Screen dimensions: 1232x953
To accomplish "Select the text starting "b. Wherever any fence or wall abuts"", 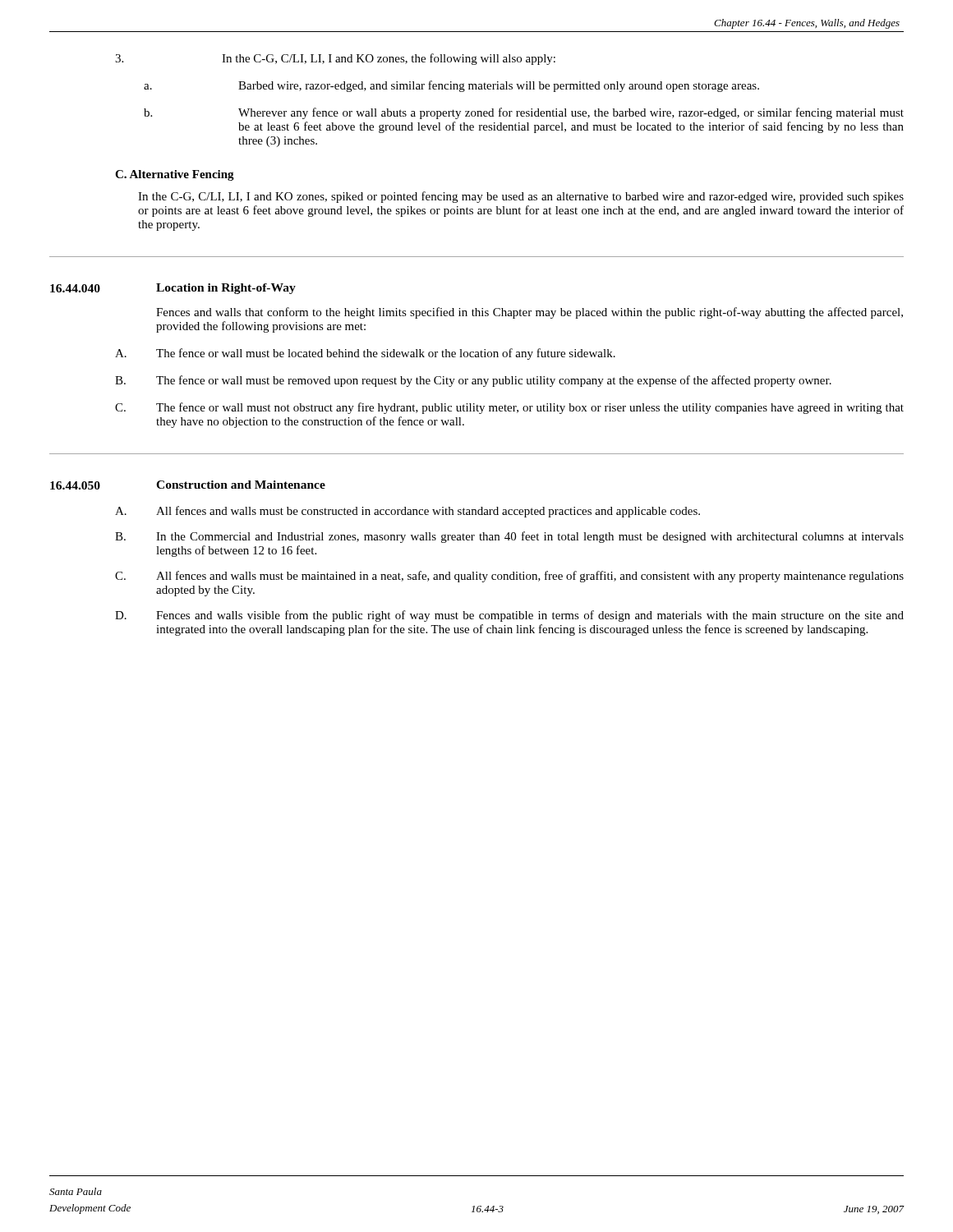I will click(476, 127).
